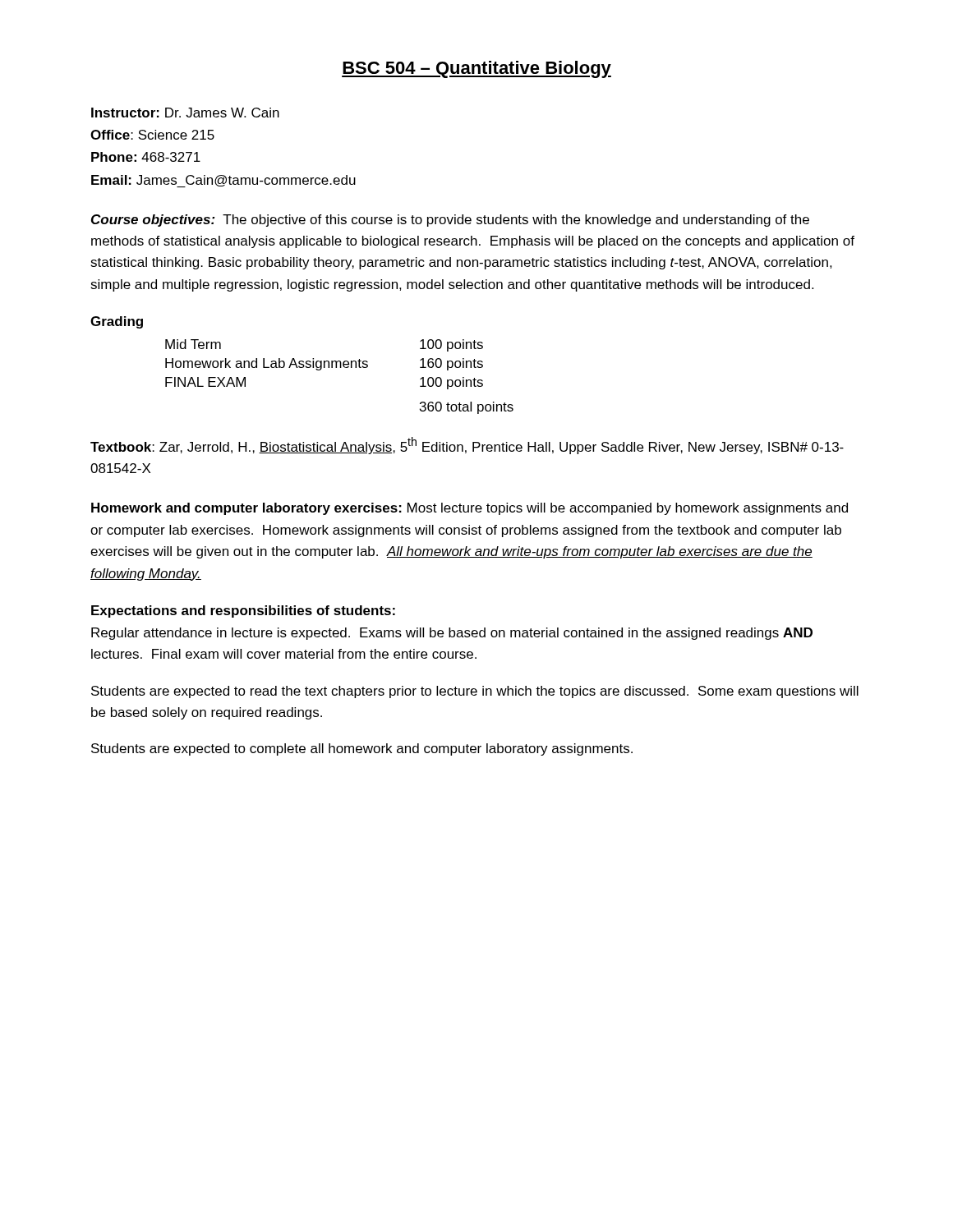Select the text block containing "Regular attendance in lecture is expected."
This screenshot has width=953, height=1232.
(452, 644)
